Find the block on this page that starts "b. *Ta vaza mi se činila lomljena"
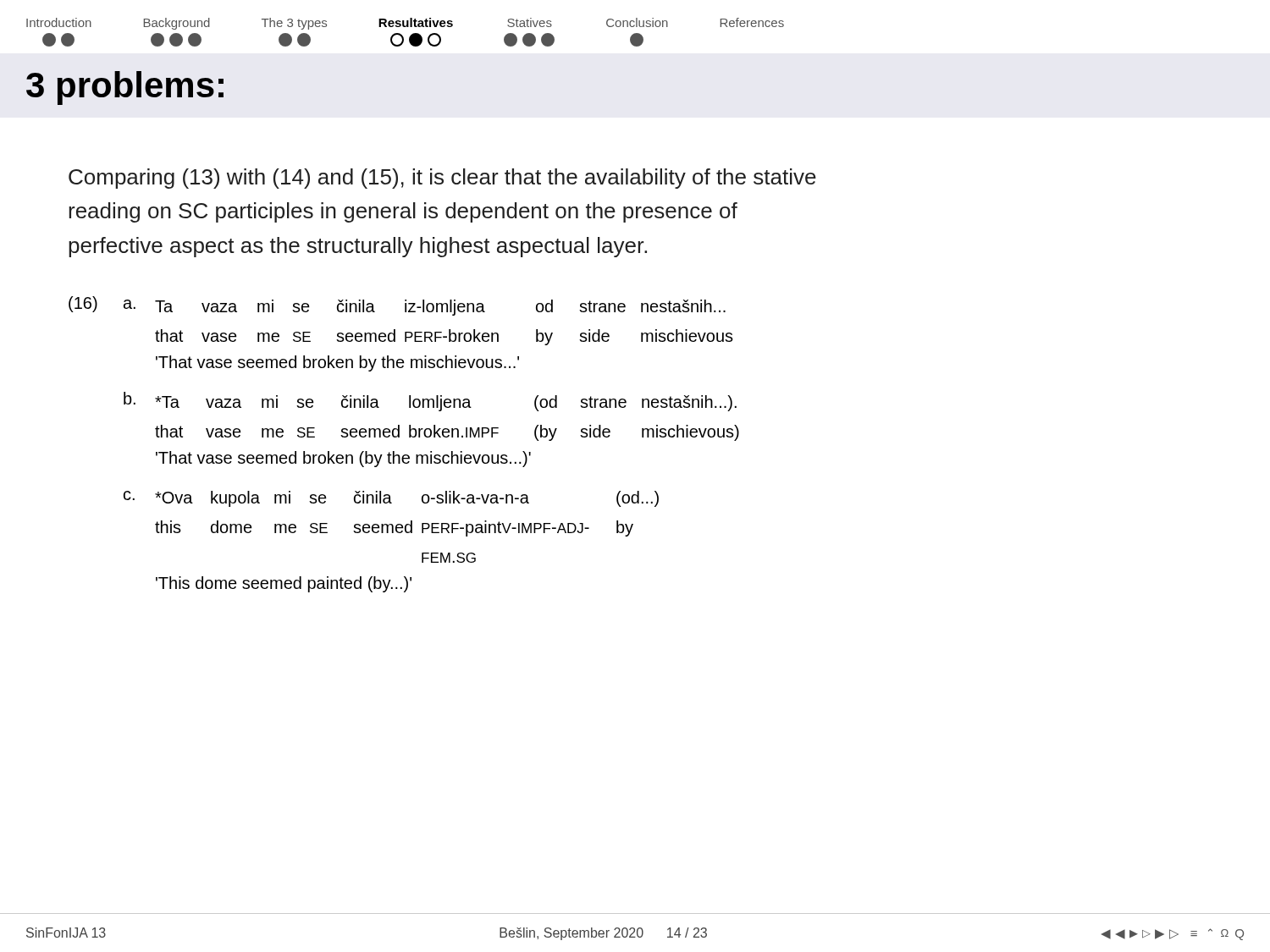The height and width of the screenshot is (952, 1270). pyautogui.click(x=404, y=428)
